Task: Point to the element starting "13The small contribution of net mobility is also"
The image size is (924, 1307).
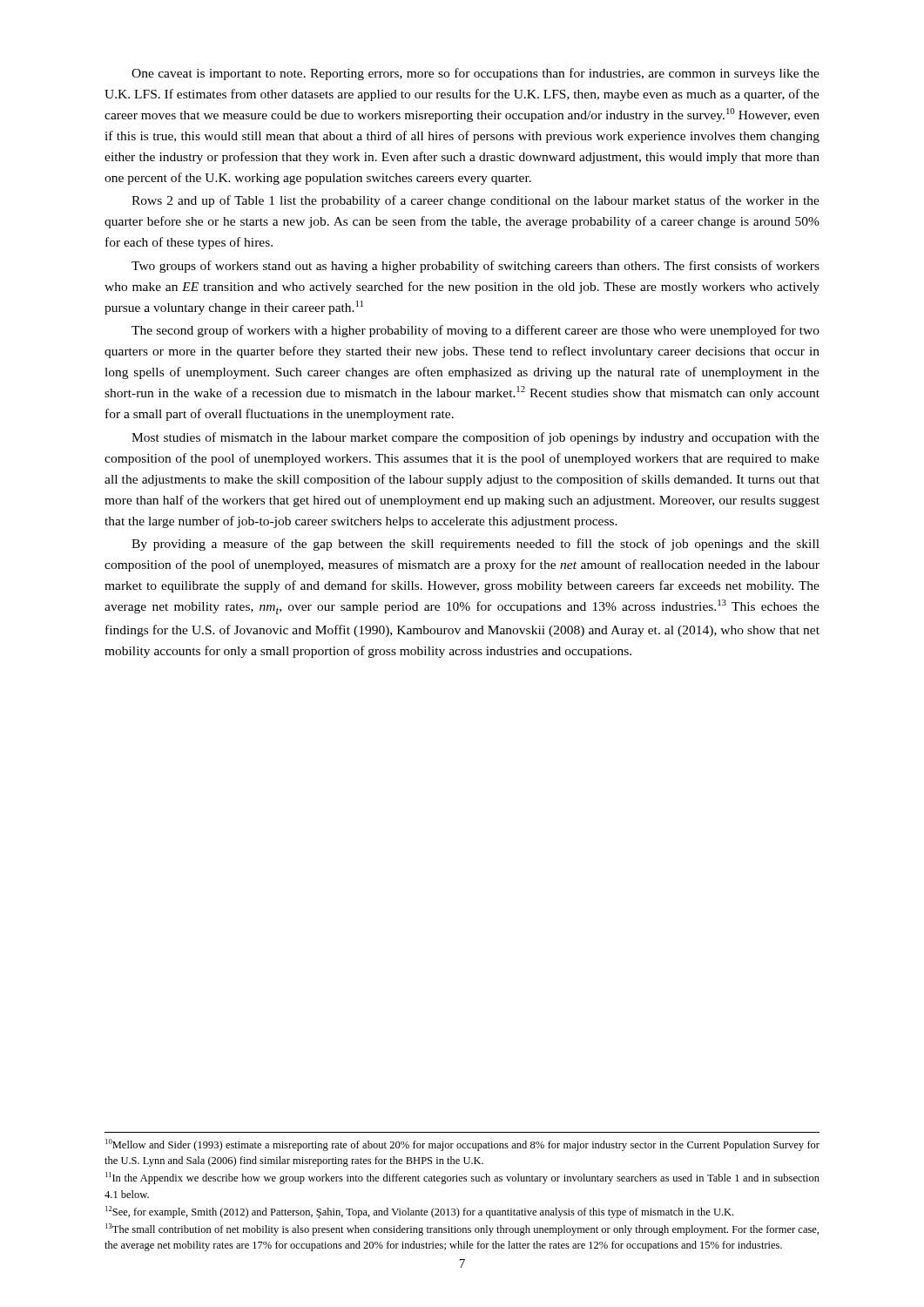Action: coord(462,1236)
